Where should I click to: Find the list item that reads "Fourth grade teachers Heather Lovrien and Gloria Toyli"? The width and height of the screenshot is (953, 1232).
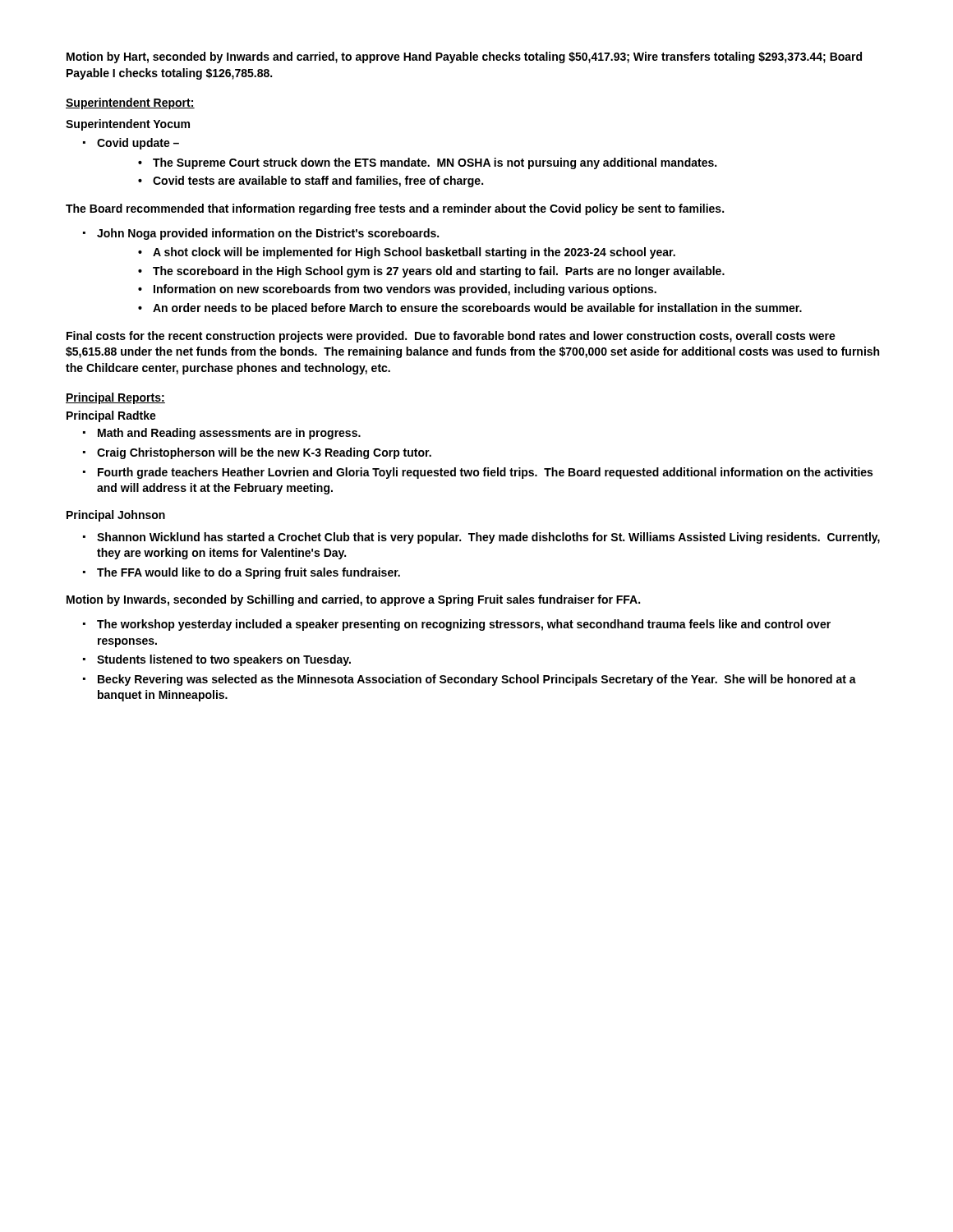coord(485,480)
